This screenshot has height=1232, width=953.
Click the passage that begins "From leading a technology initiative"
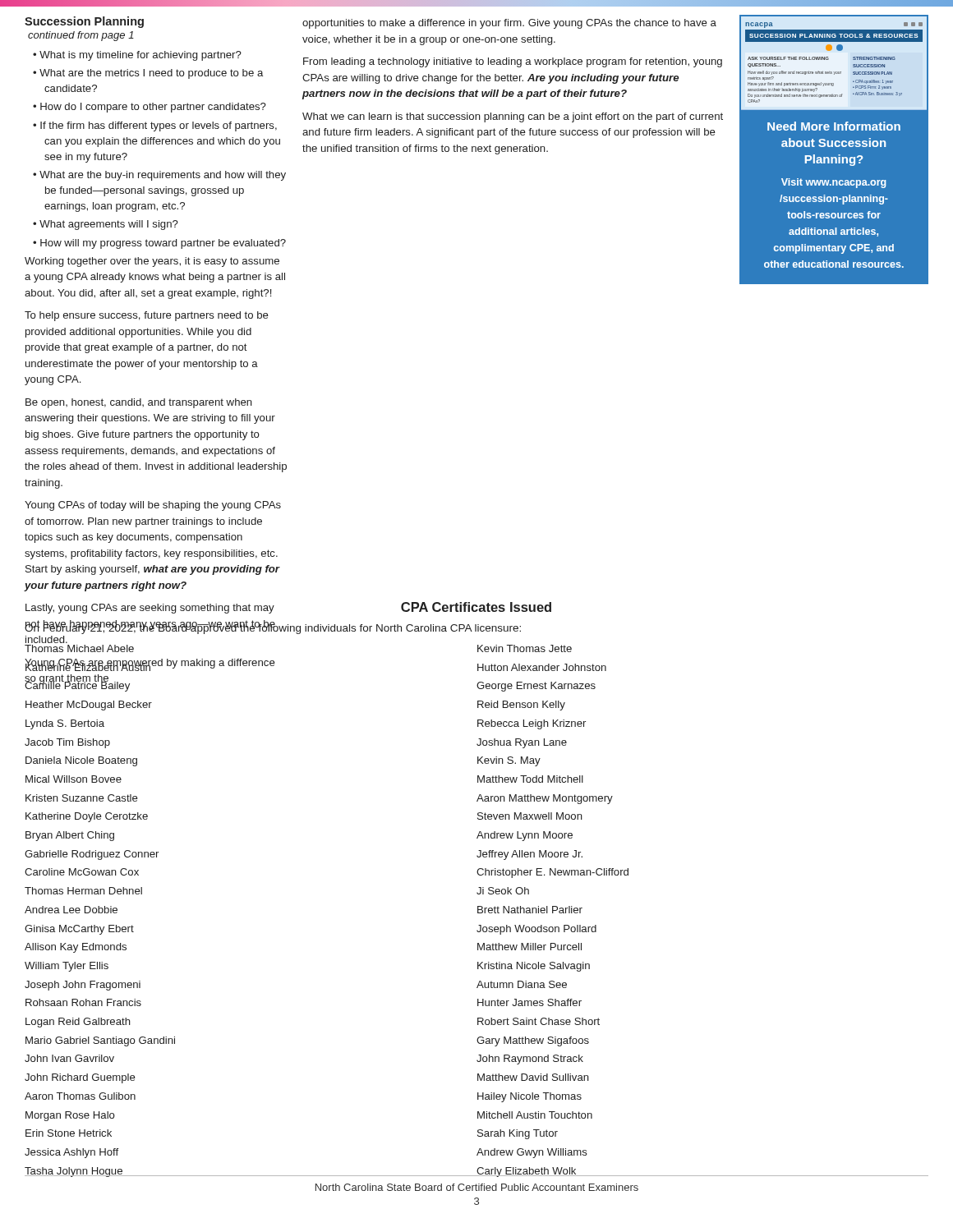click(x=513, y=77)
